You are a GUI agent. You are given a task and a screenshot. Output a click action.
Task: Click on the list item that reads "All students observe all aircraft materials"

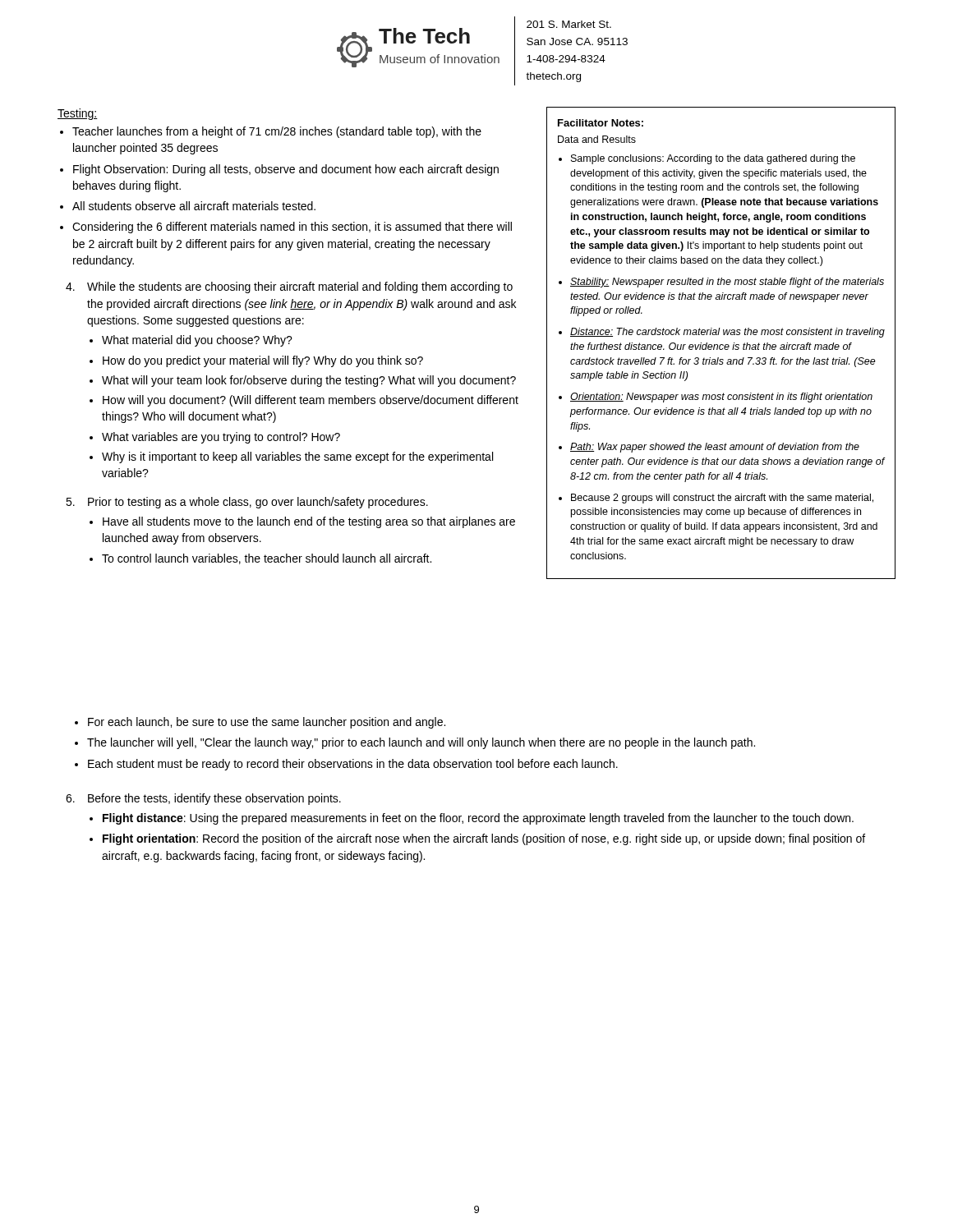194,206
